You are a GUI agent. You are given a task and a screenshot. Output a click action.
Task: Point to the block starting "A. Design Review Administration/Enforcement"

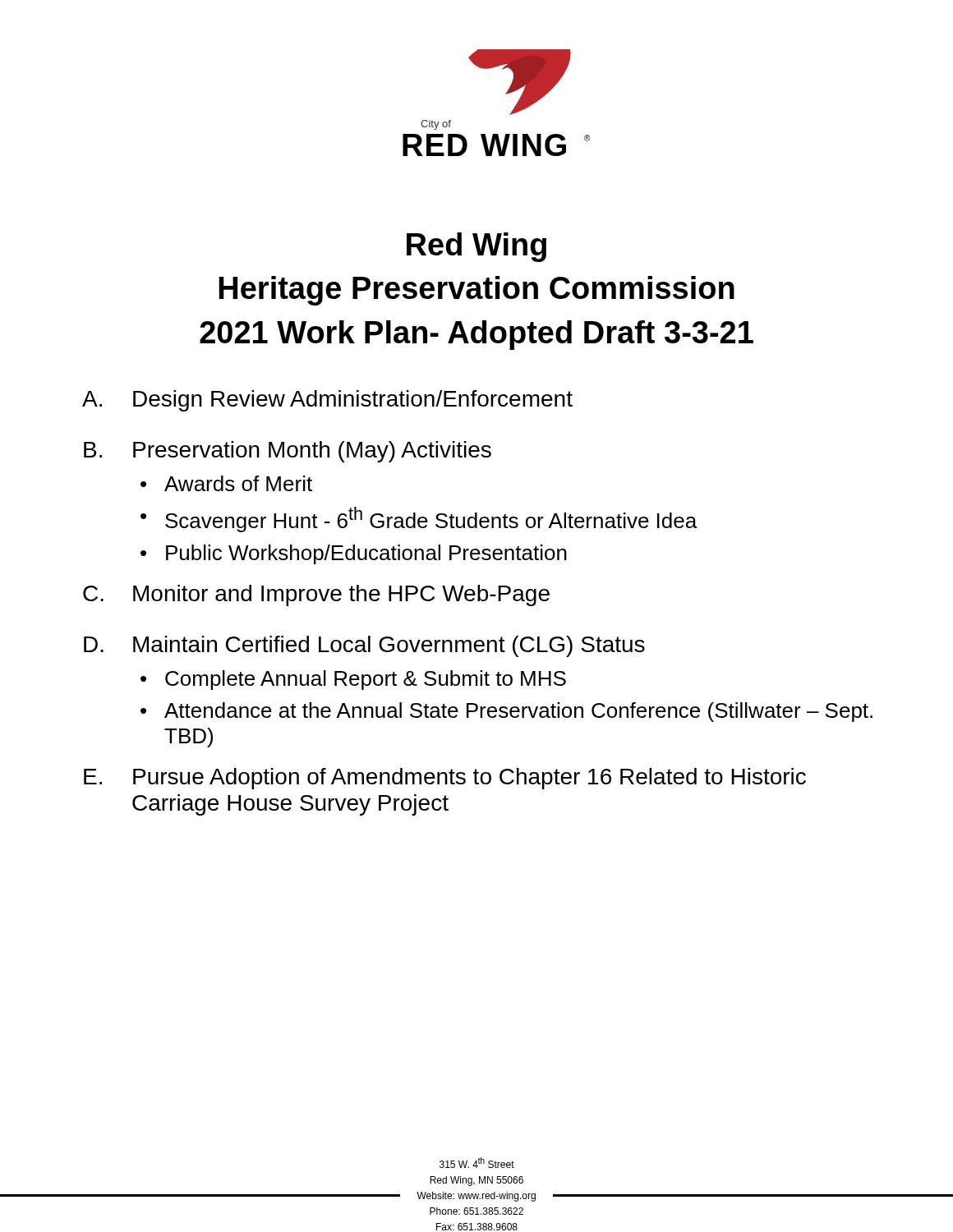click(x=485, y=399)
